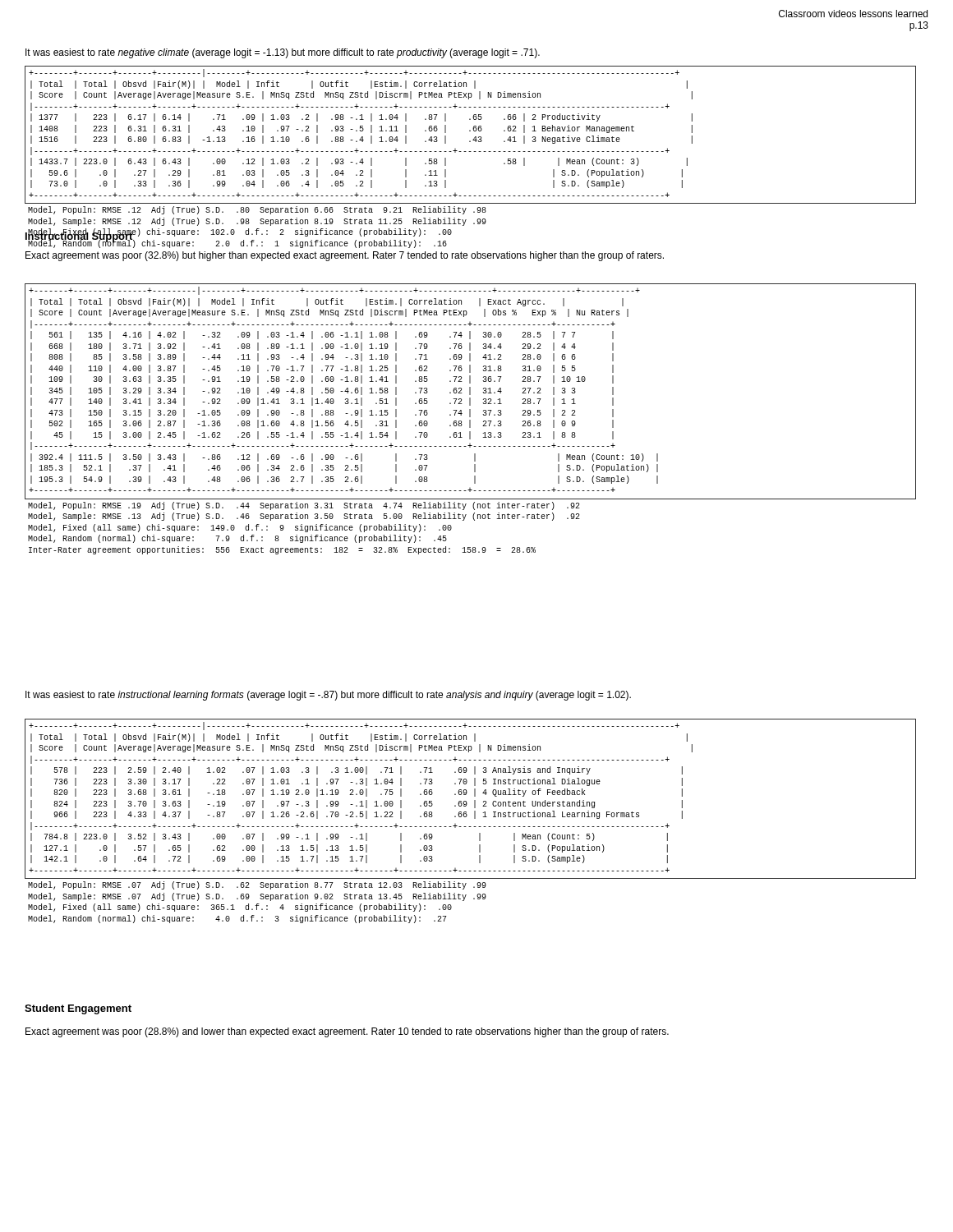
Task: Point to the element starting "It was easiest to rate instructional learning formats"
Action: [x=472, y=695]
